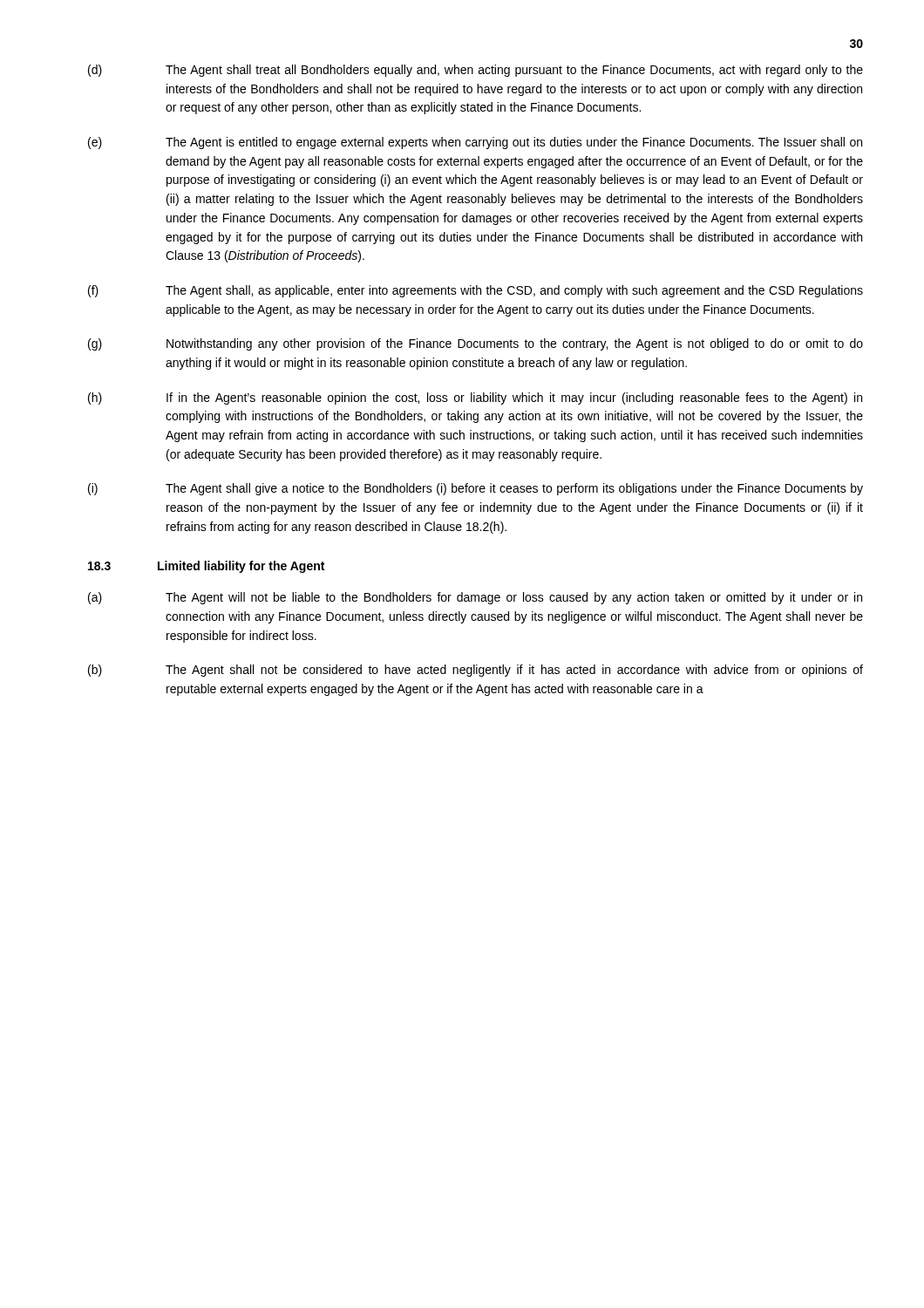Find the block starting "(e) The Agent is entitled to engage"
This screenshot has width=924, height=1308.
pos(475,200)
